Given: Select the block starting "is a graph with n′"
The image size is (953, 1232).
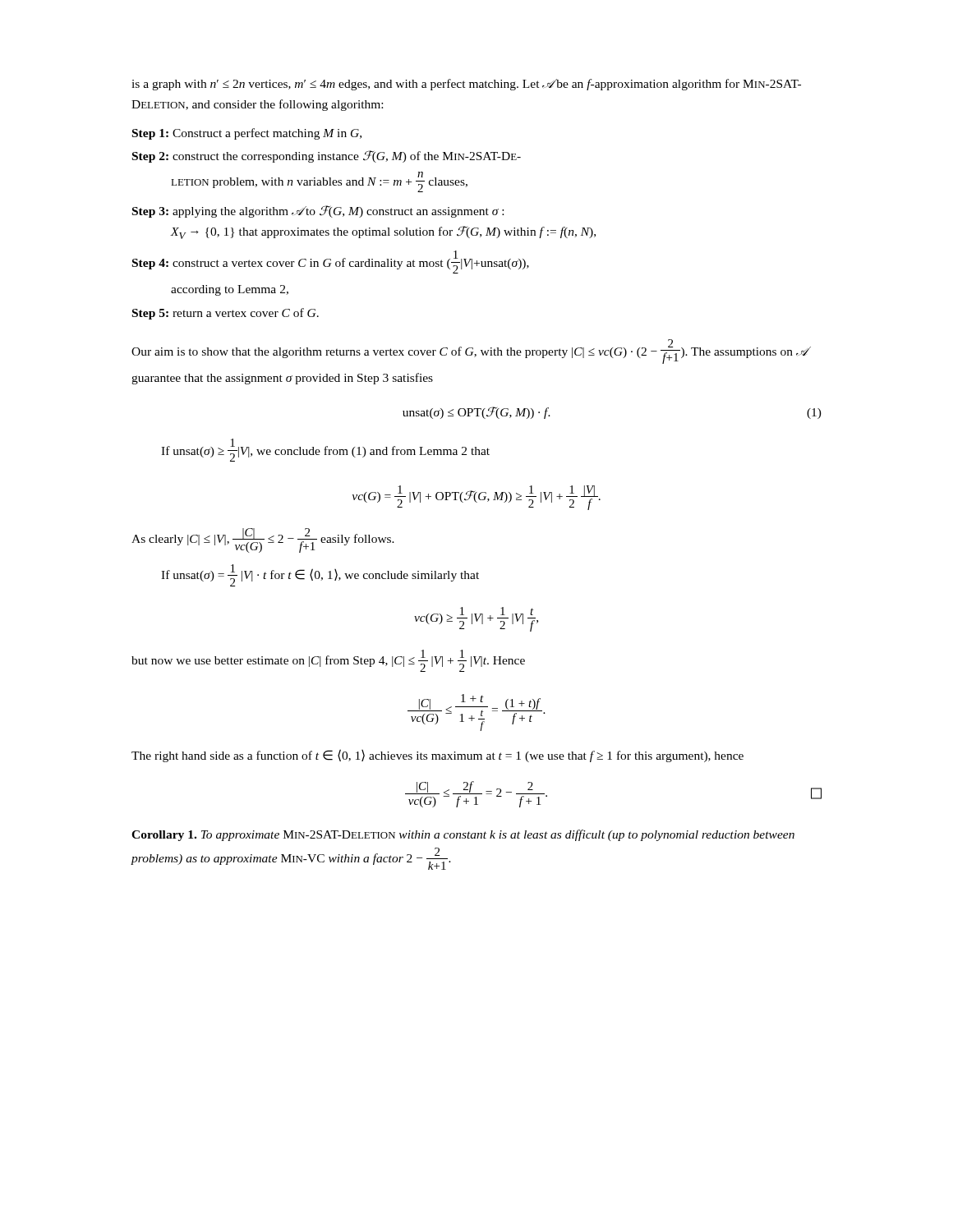Looking at the screenshot, I should [x=466, y=94].
